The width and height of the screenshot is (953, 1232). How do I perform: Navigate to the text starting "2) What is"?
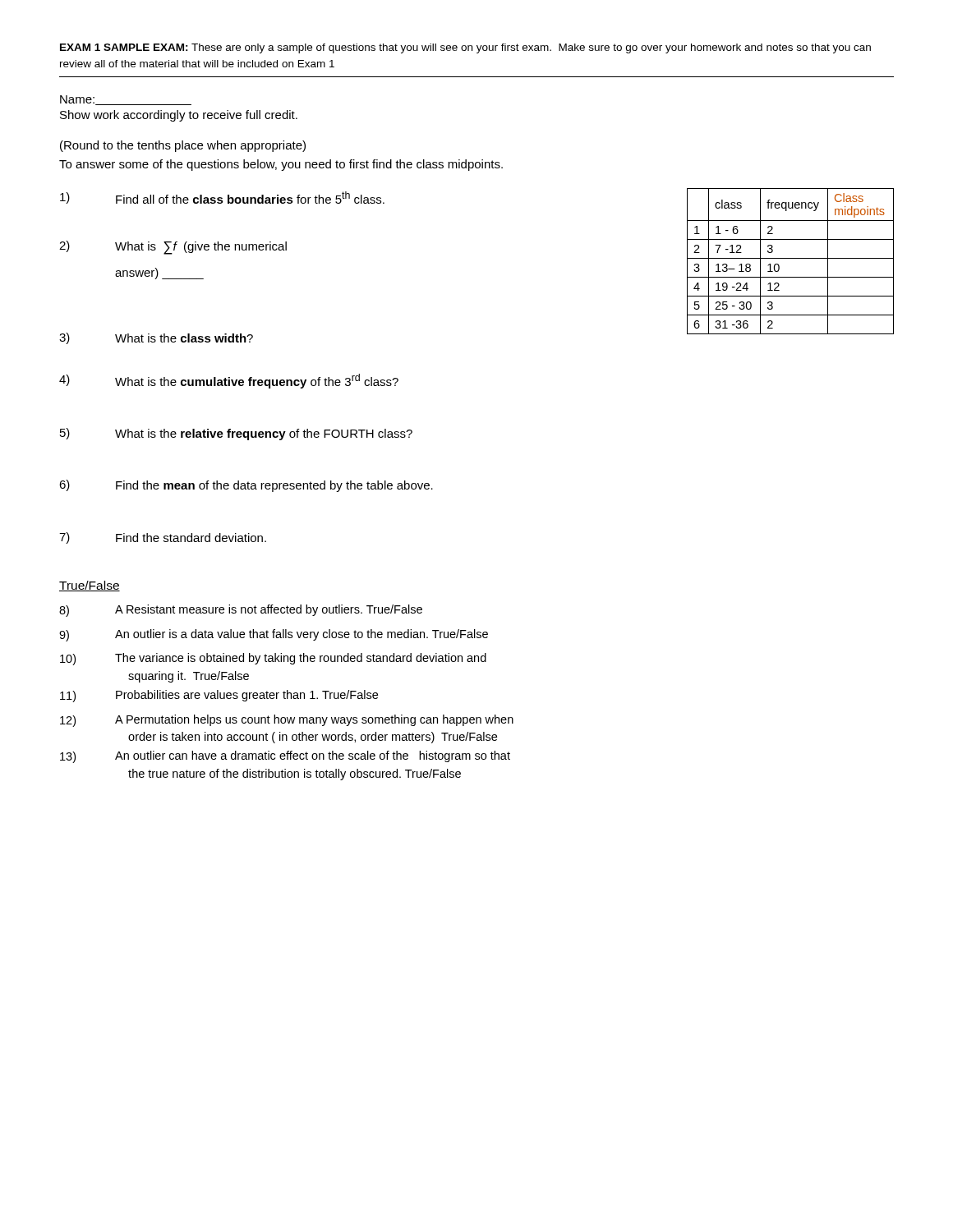point(195,248)
